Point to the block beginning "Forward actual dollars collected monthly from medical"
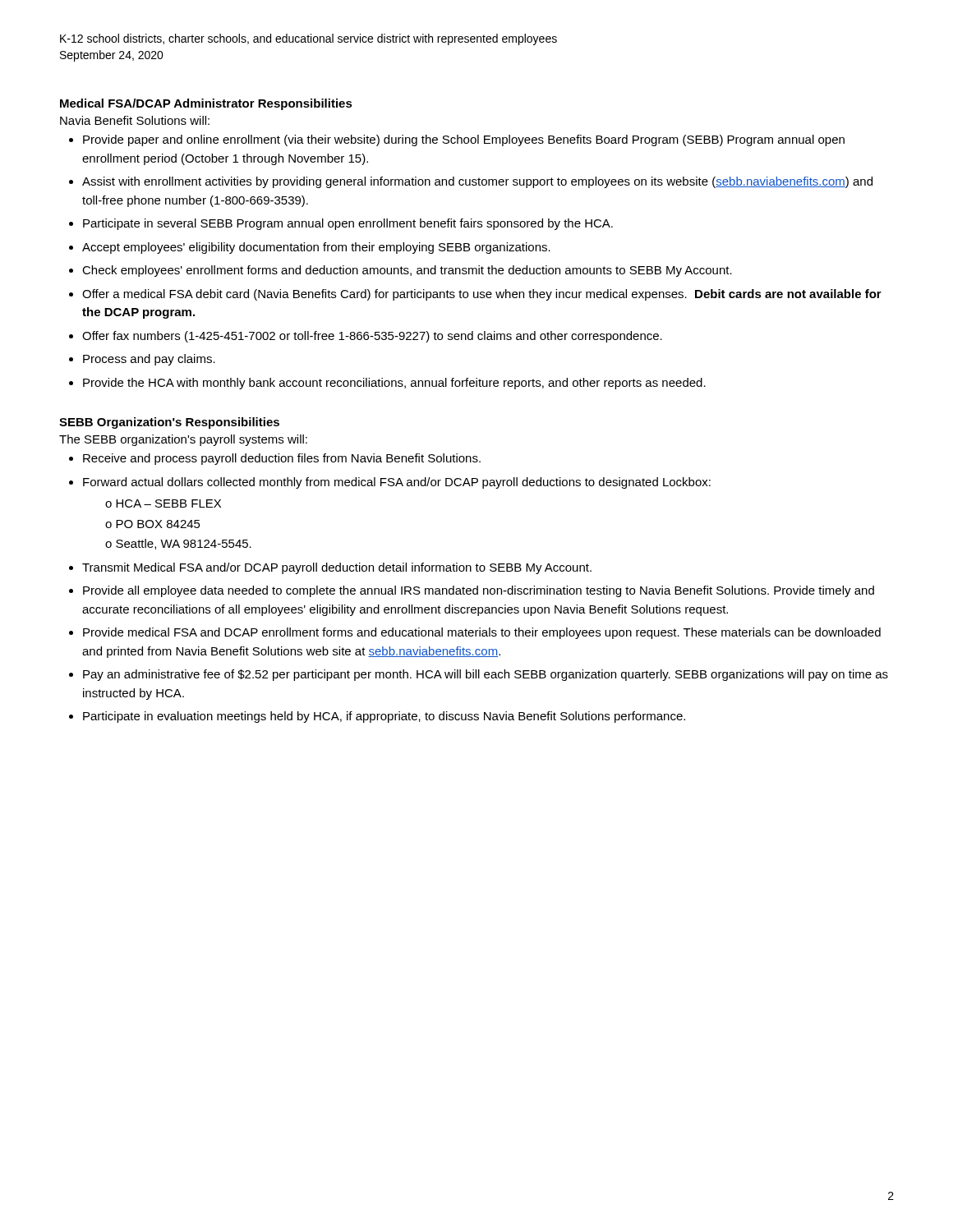Screen dimensions: 1232x953 pyautogui.click(x=397, y=483)
